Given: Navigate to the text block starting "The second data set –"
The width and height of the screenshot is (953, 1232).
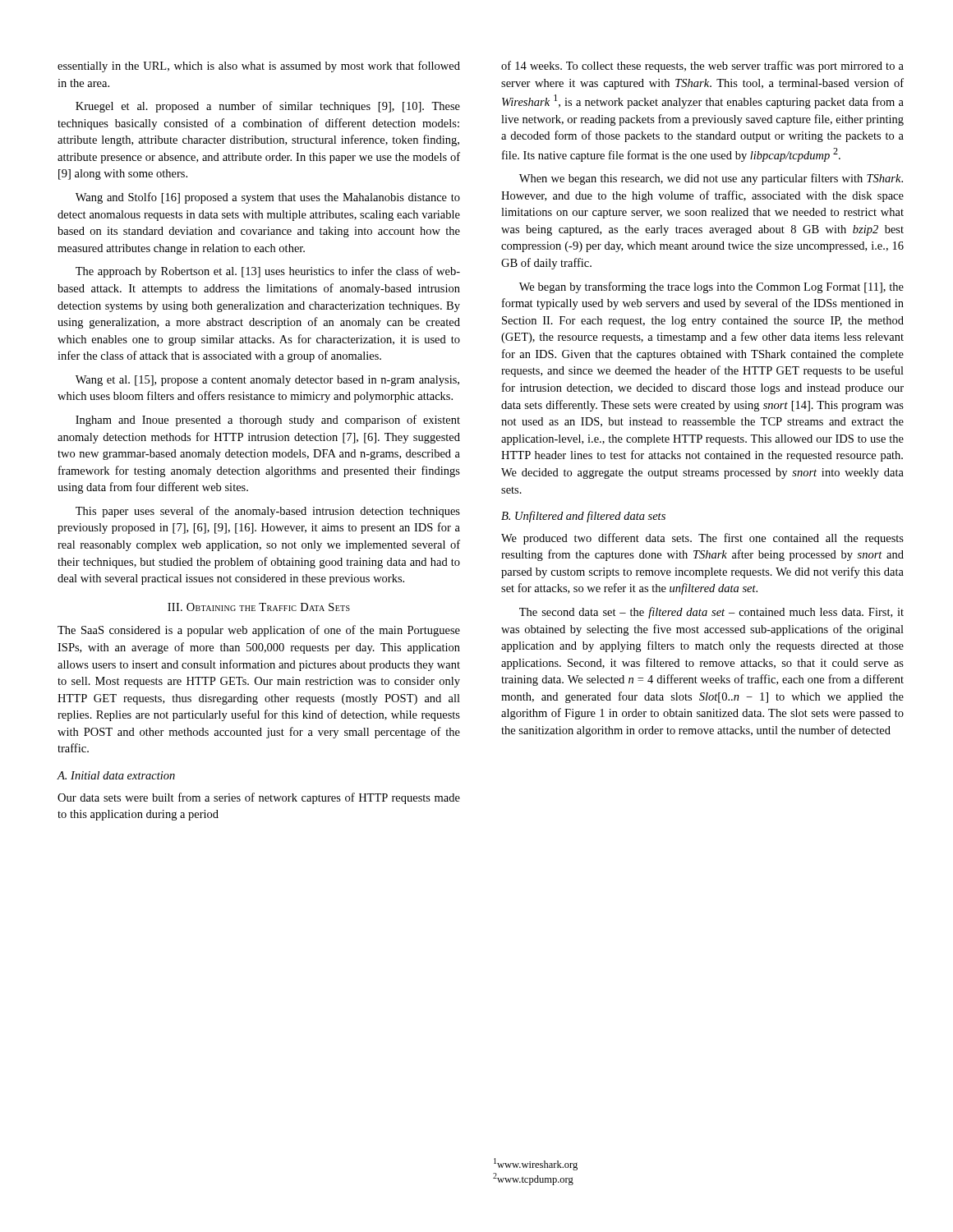Looking at the screenshot, I should (x=702, y=671).
